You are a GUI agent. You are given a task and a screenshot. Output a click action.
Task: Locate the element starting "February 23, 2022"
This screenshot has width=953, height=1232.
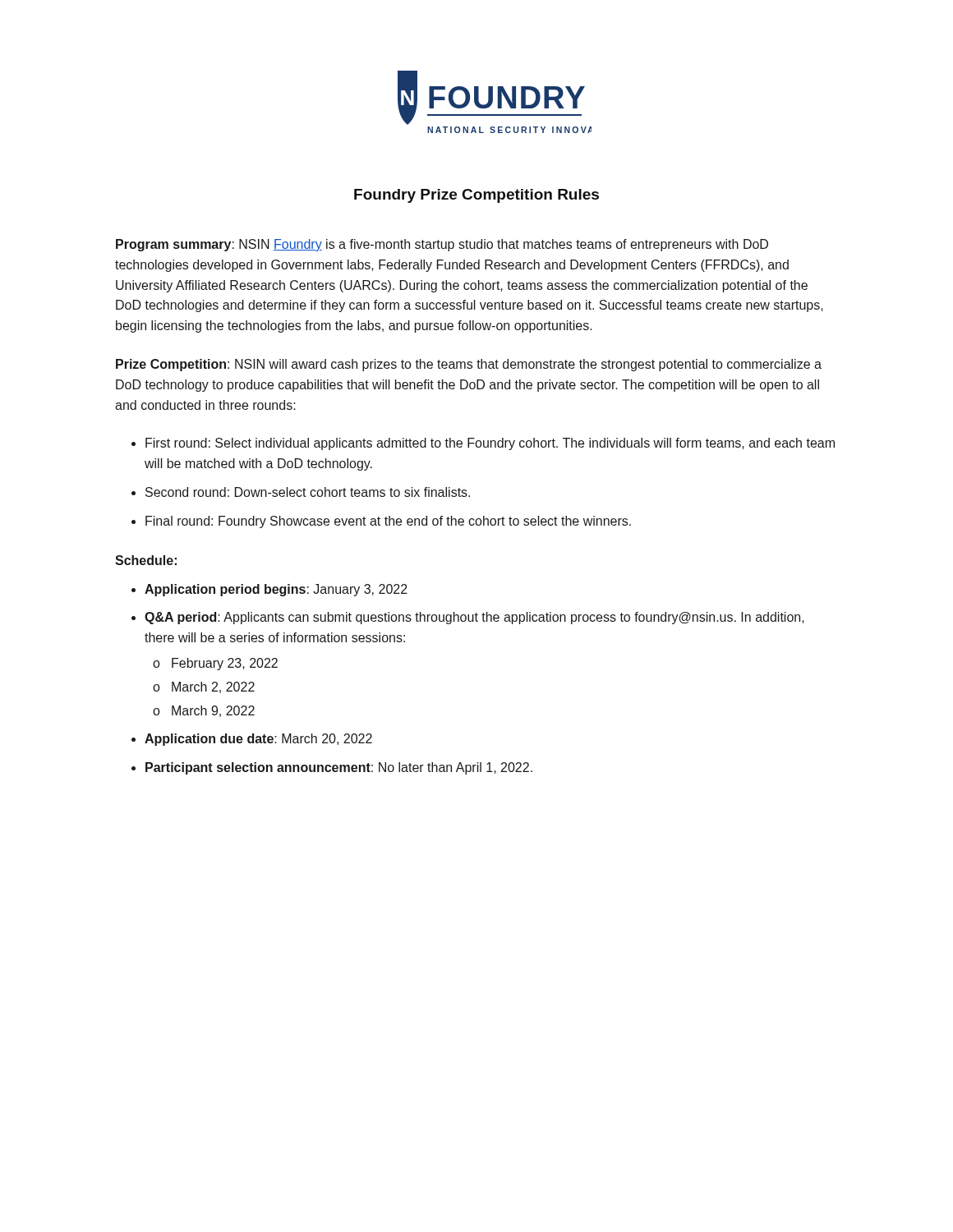(225, 663)
